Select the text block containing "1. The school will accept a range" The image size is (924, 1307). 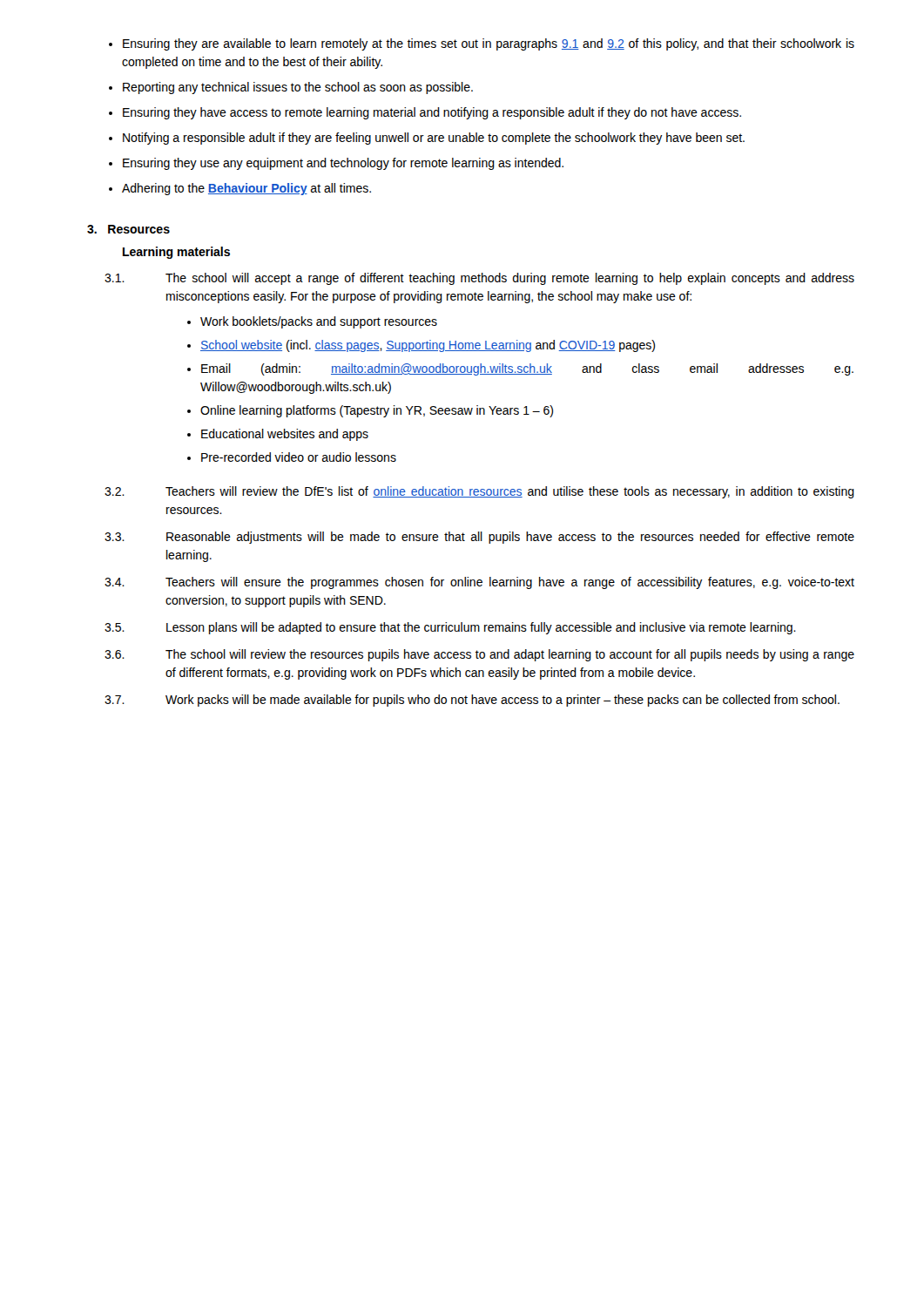(471, 372)
